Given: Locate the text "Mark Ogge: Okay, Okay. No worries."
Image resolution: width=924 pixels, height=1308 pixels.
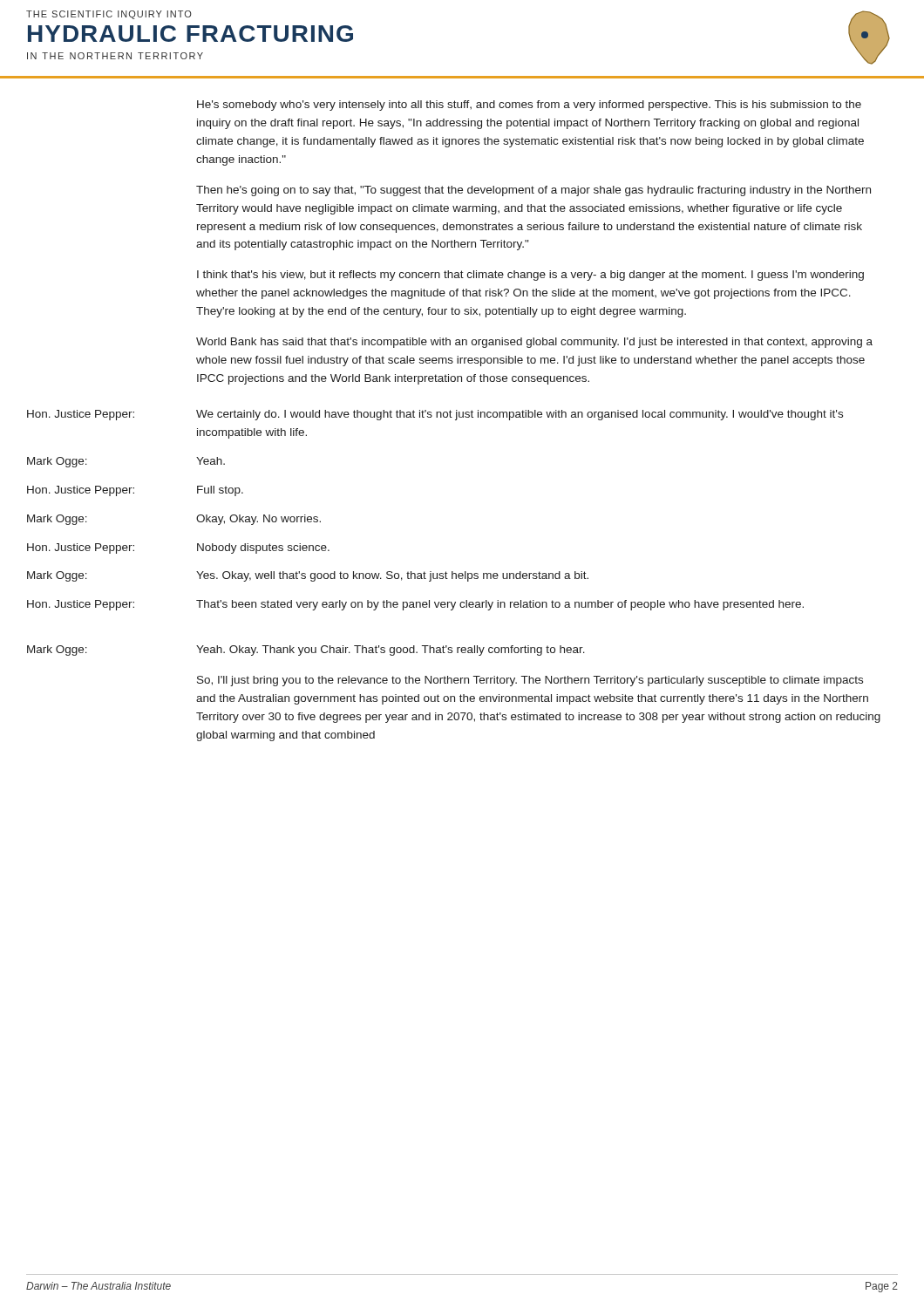Looking at the screenshot, I should [x=59, y=521].
